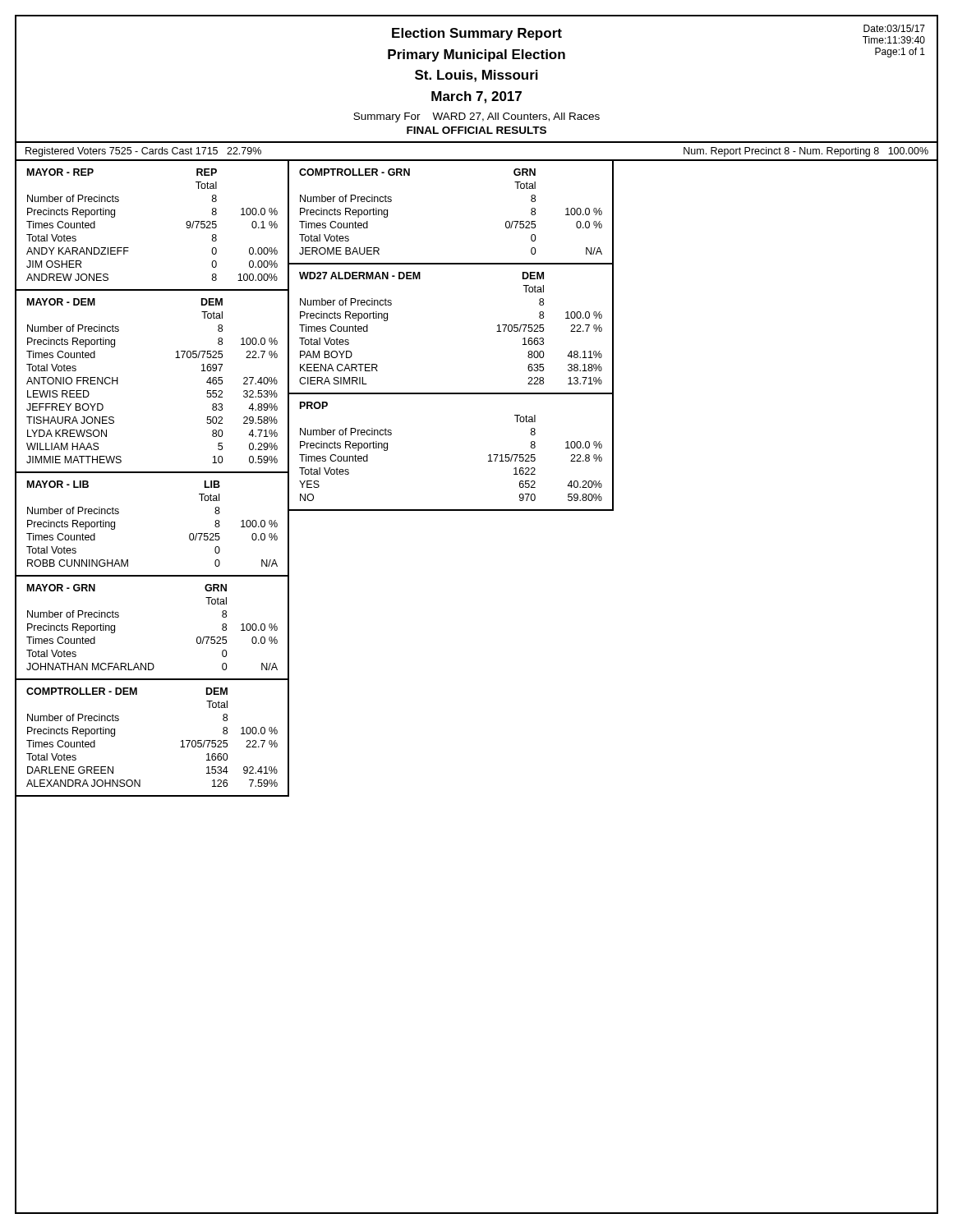Click on the region starting "Election Summary Report Primary Municipal Election St. Louis,"
Image resolution: width=953 pixels, height=1232 pixels.
pyautogui.click(x=476, y=65)
